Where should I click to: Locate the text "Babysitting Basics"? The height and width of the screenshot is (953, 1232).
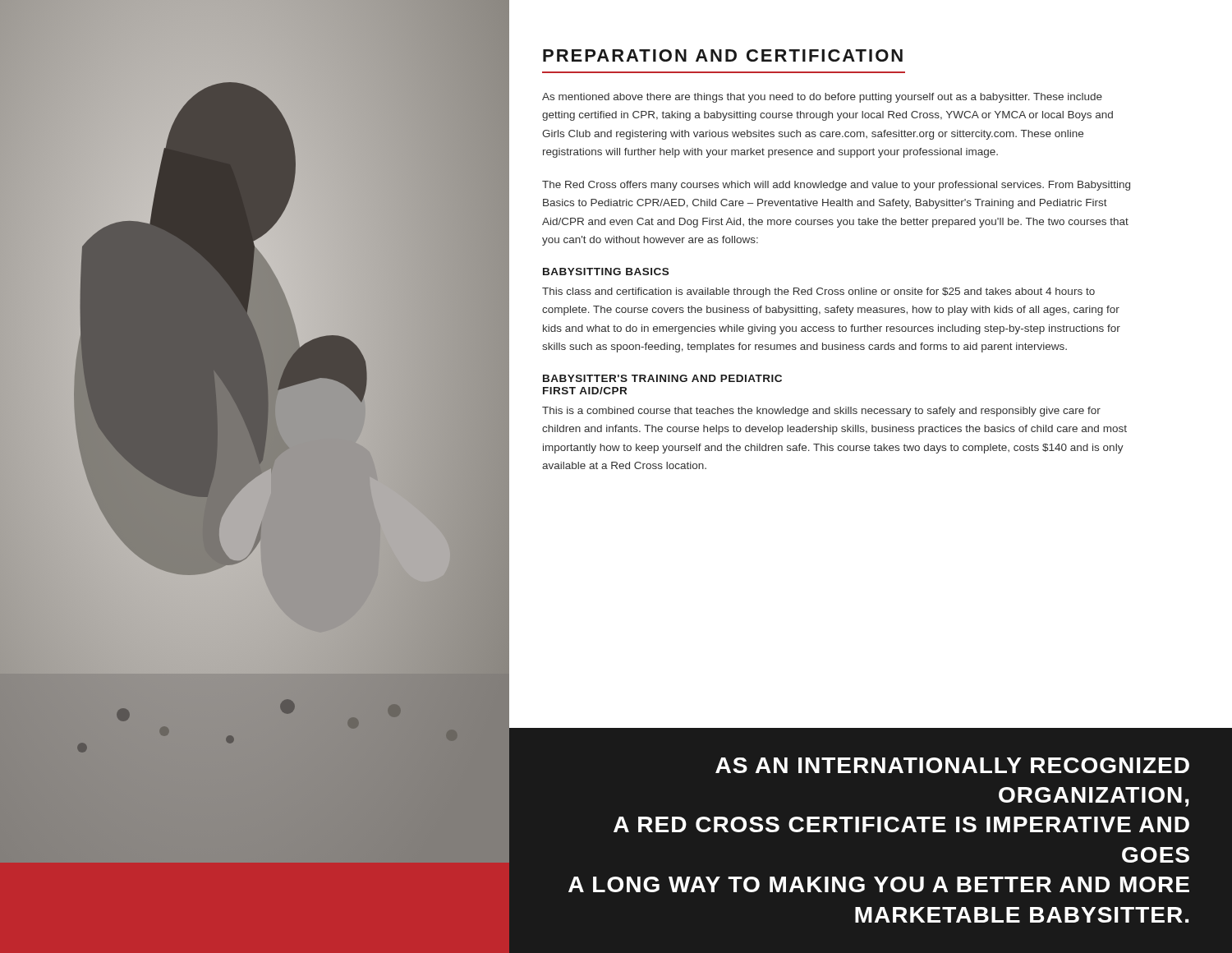click(x=606, y=272)
